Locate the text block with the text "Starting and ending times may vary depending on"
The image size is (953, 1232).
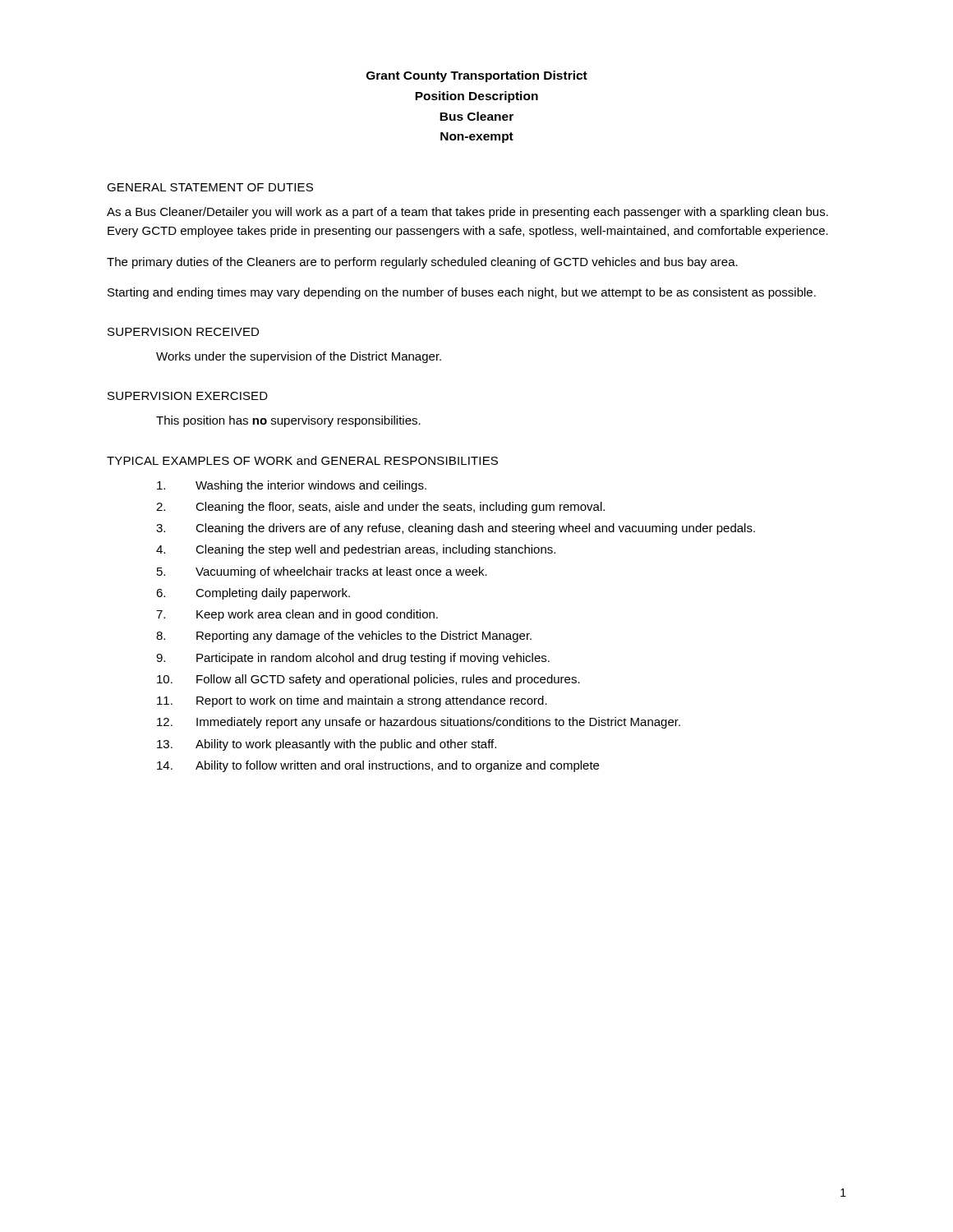tap(462, 292)
